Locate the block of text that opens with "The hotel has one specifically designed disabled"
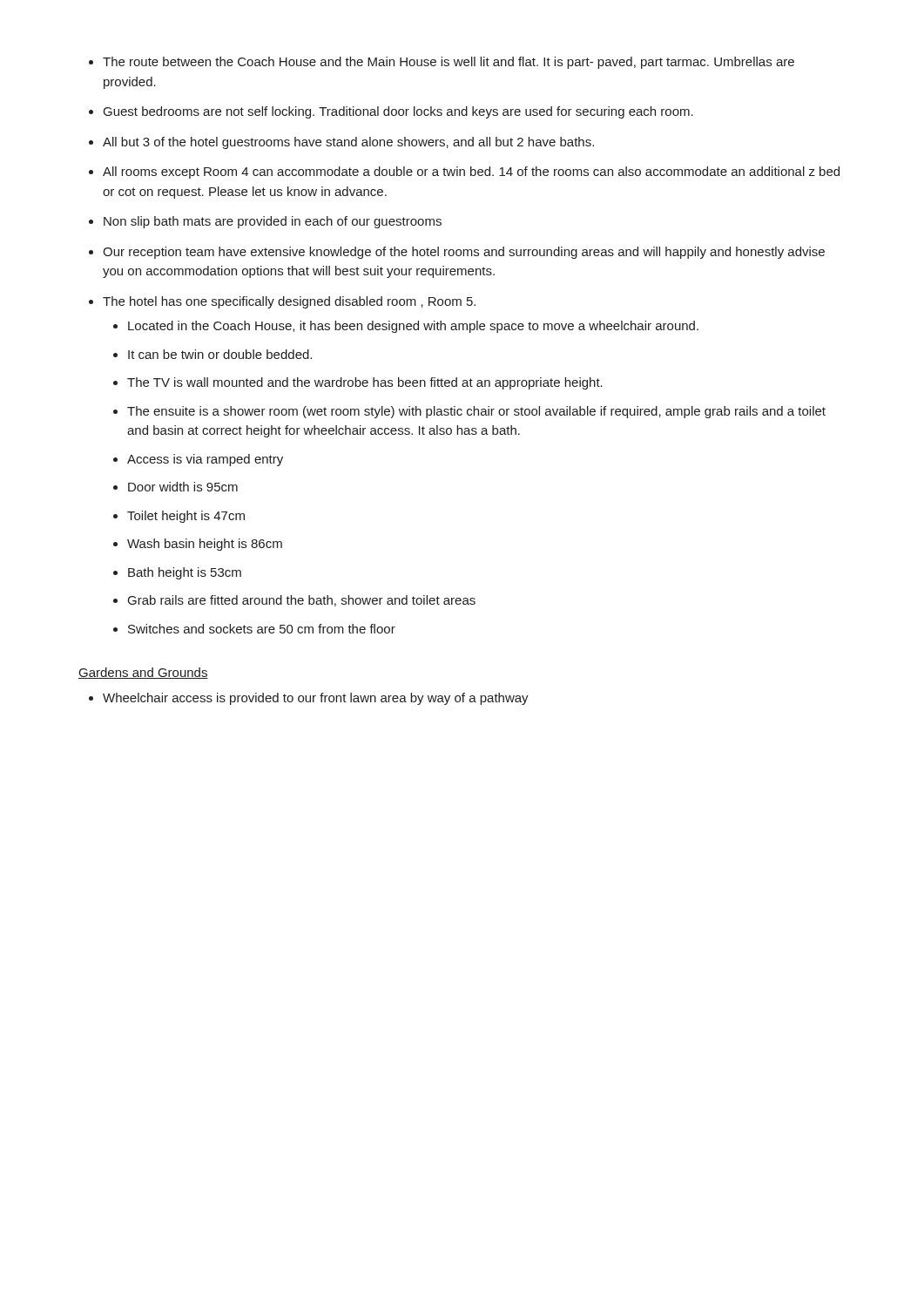924x1307 pixels. pyautogui.click(x=289, y=302)
